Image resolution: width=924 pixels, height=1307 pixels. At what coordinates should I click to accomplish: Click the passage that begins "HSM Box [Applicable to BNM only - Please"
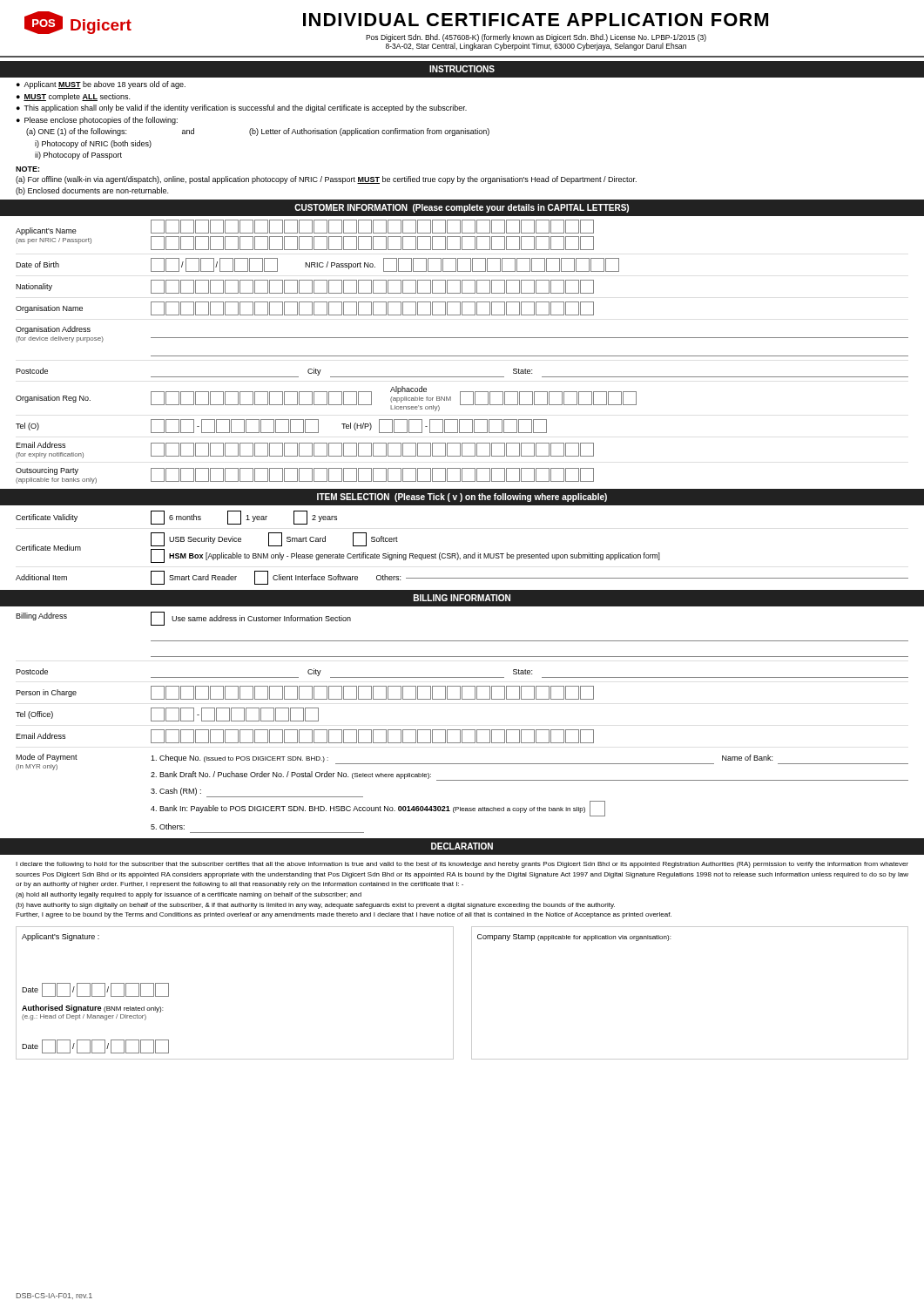pyautogui.click(x=405, y=556)
